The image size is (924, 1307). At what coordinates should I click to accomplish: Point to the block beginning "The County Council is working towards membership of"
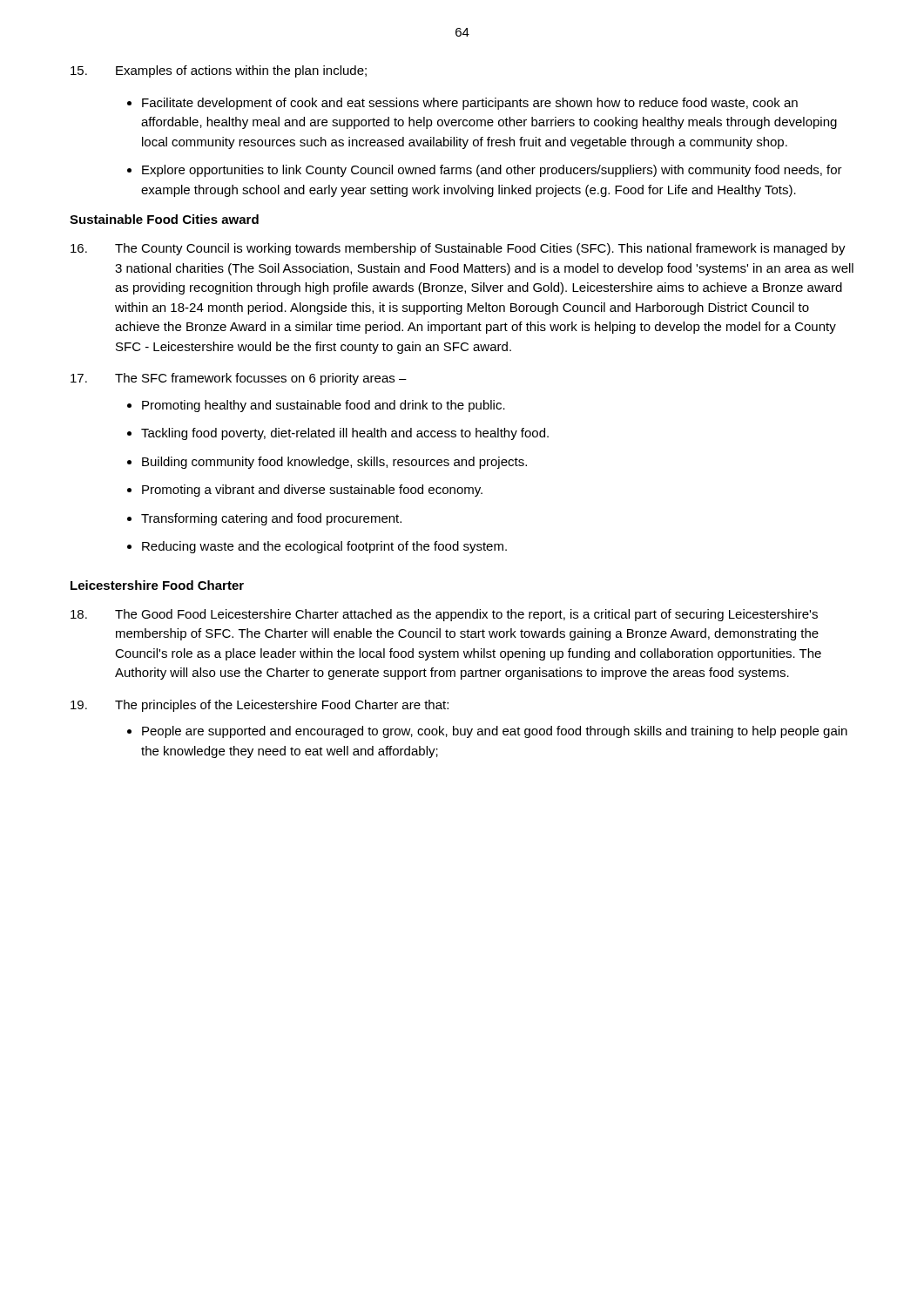coord(462,298)
